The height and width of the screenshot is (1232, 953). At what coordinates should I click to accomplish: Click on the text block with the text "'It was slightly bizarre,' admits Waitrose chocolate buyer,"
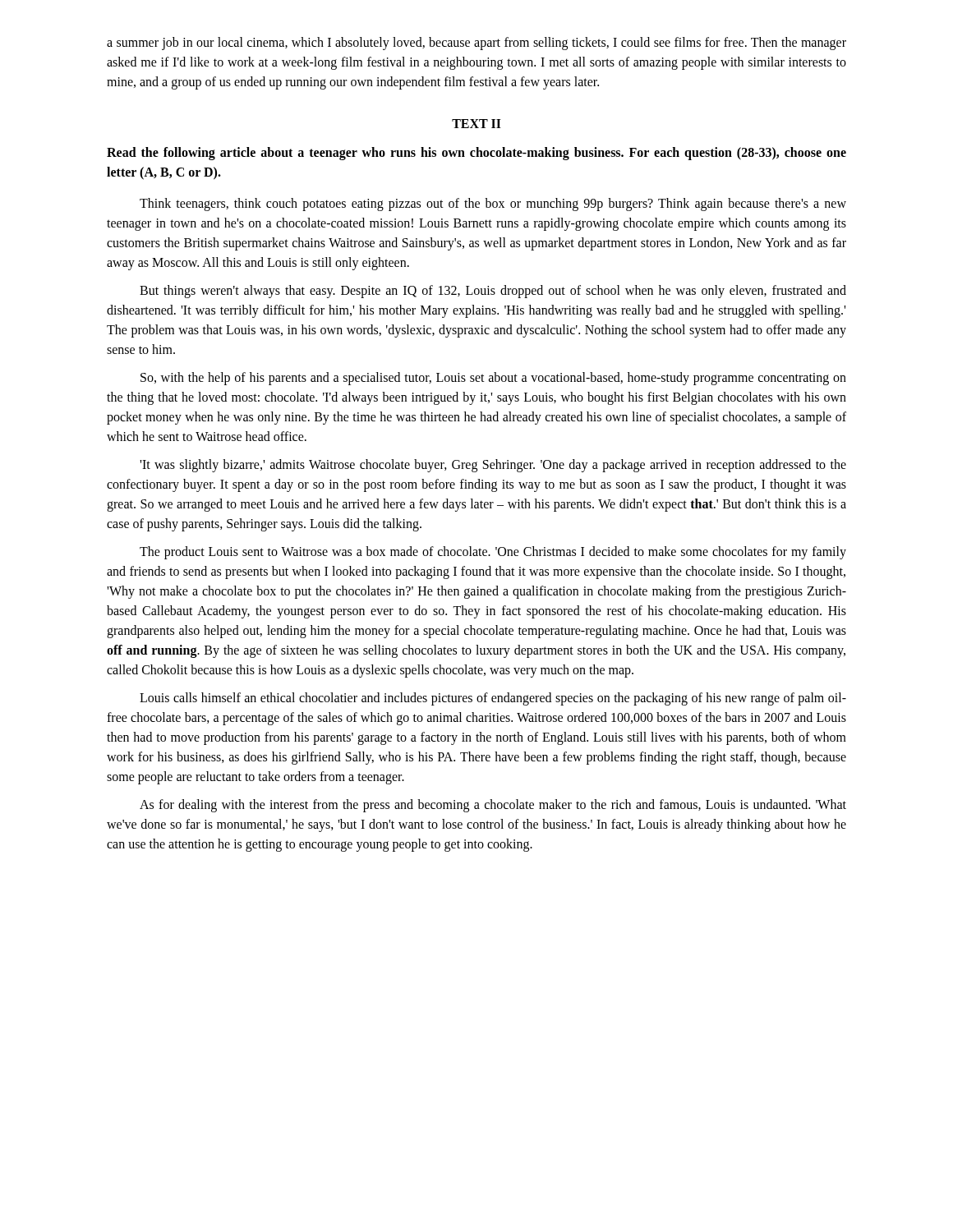[476, 494]
